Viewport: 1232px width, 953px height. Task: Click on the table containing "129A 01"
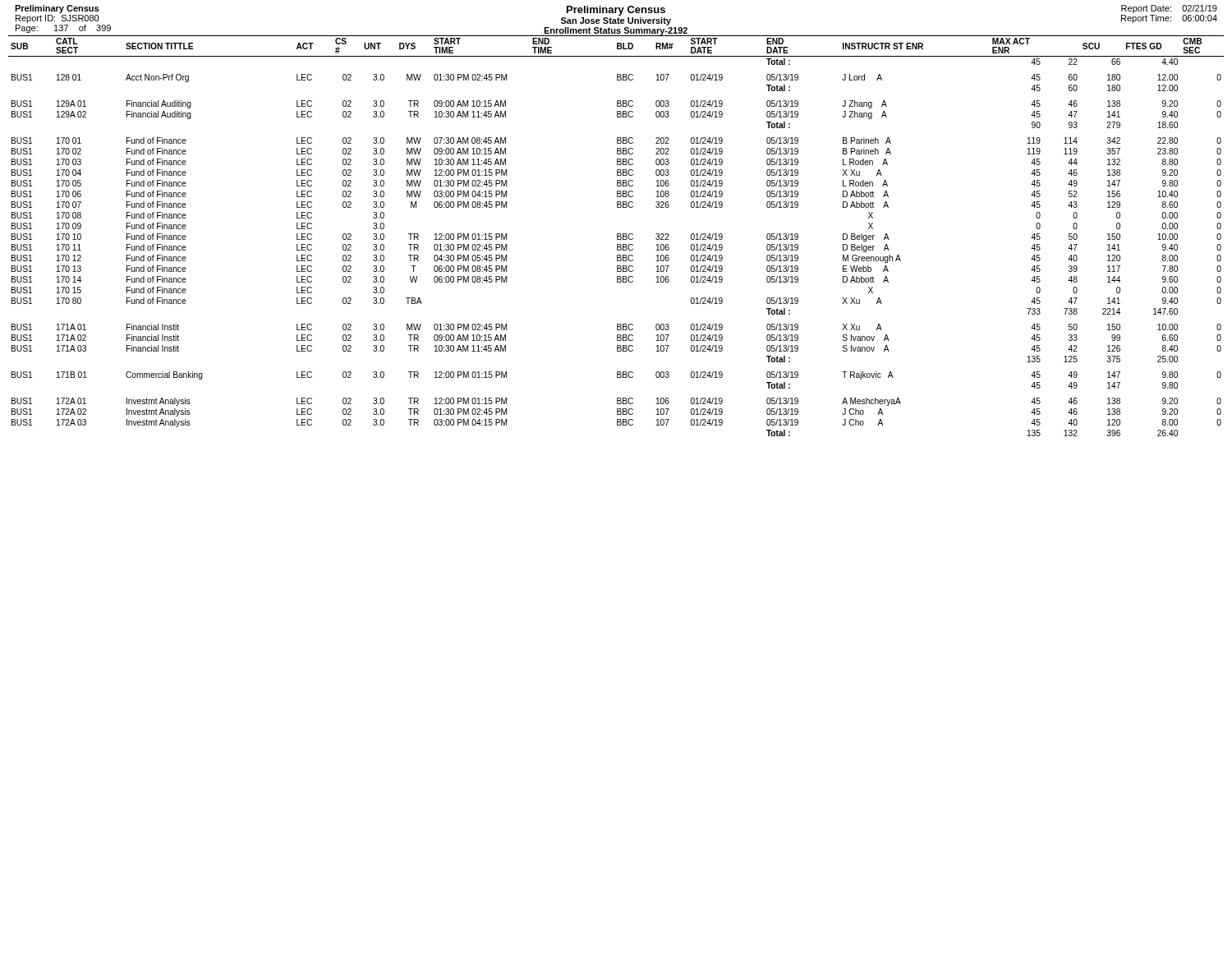pyautogui.click(x=616, y=237)
